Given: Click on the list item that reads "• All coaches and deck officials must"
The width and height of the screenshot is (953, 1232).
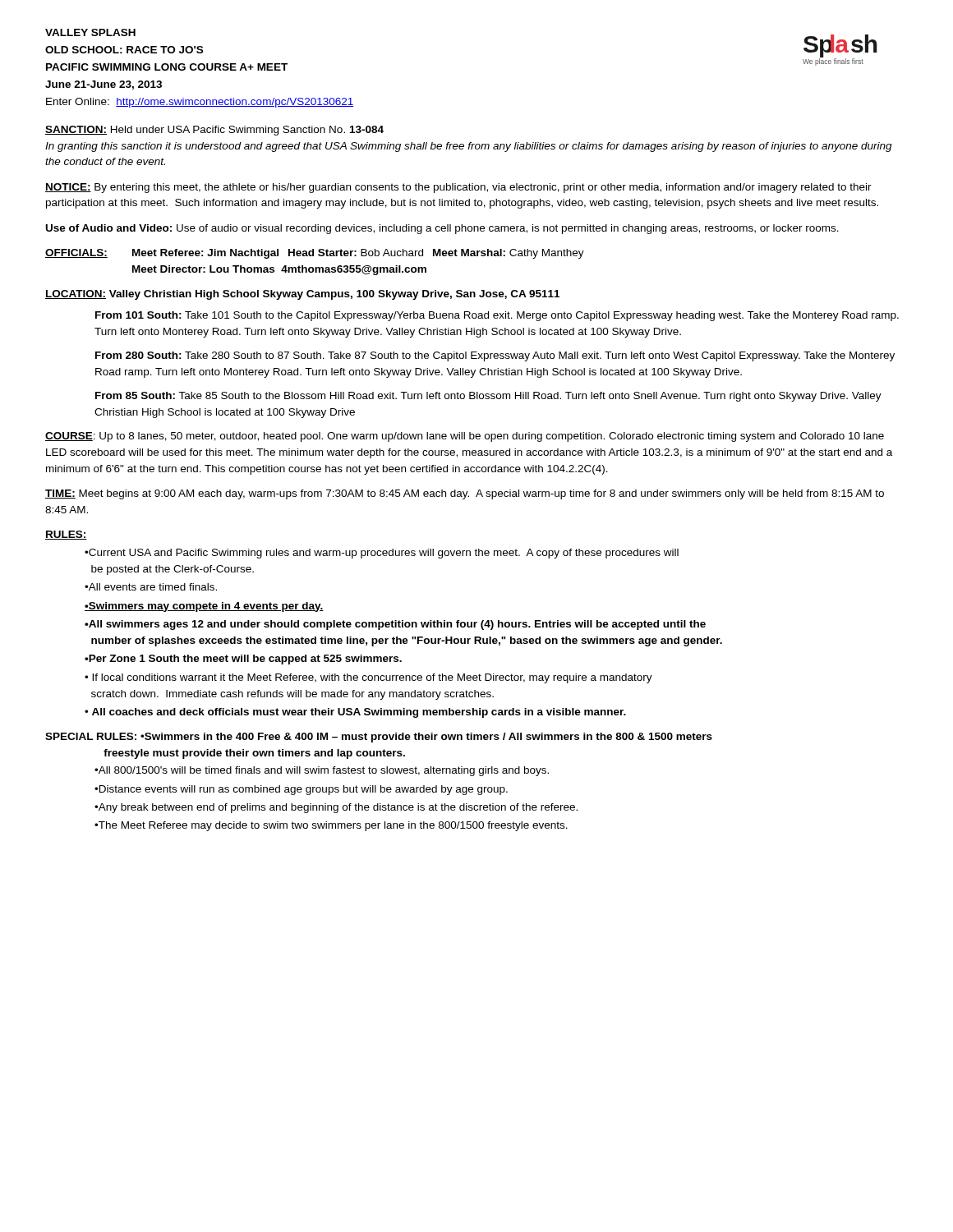Looking at the screenshot, I should tap(355, 712).
